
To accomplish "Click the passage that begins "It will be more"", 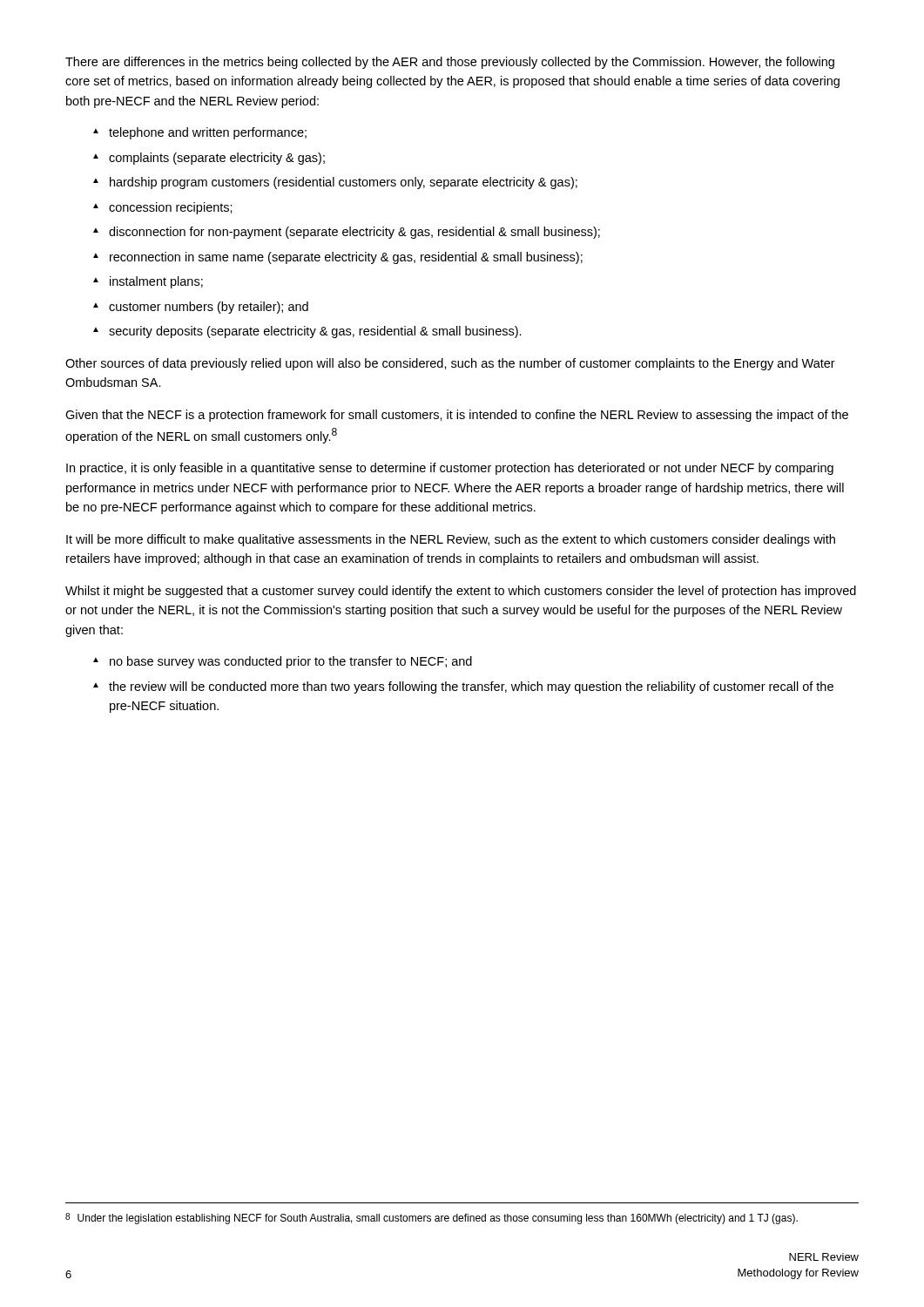I will (x=451, y=549).
